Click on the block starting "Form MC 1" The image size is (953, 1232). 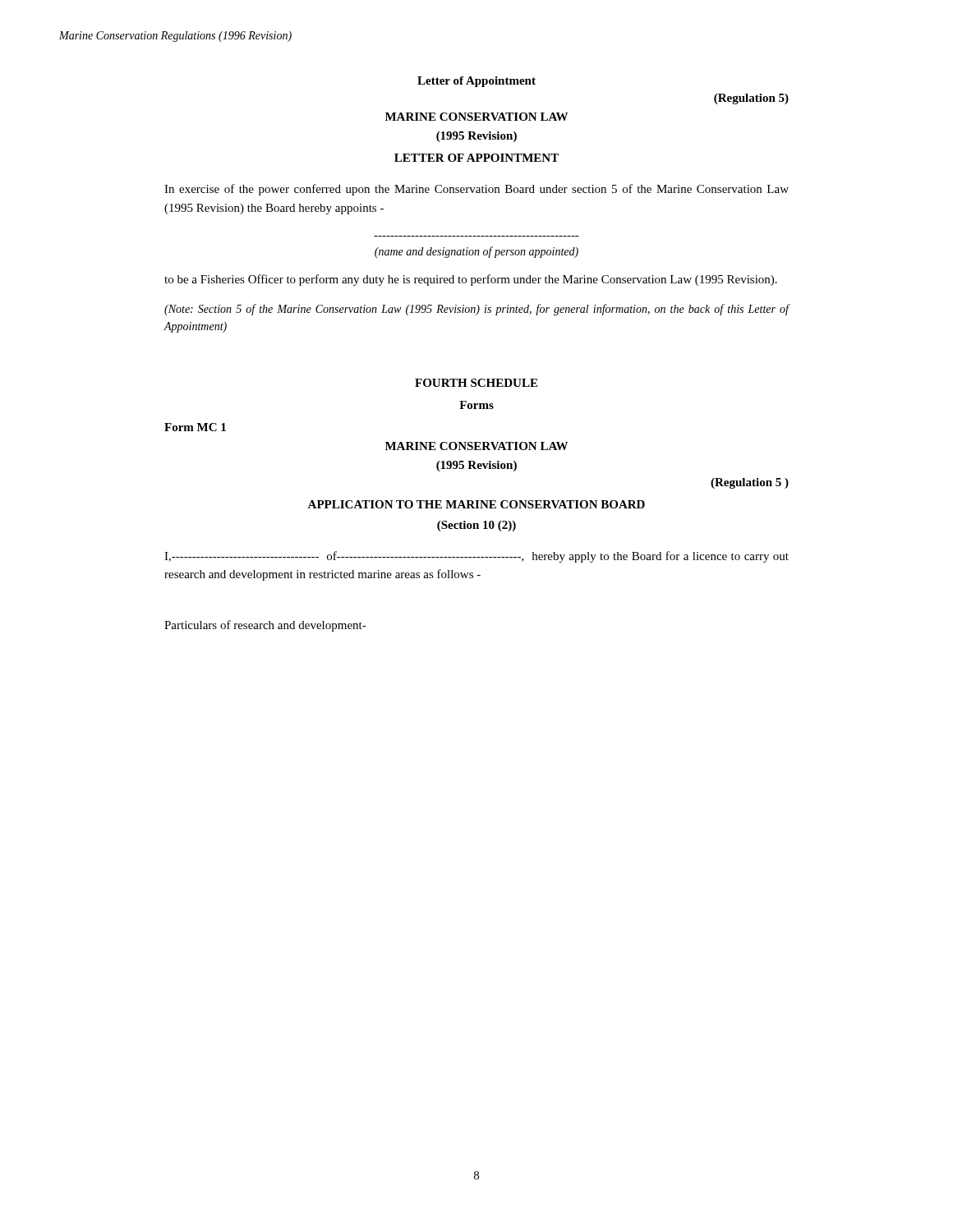click(195, 427)
